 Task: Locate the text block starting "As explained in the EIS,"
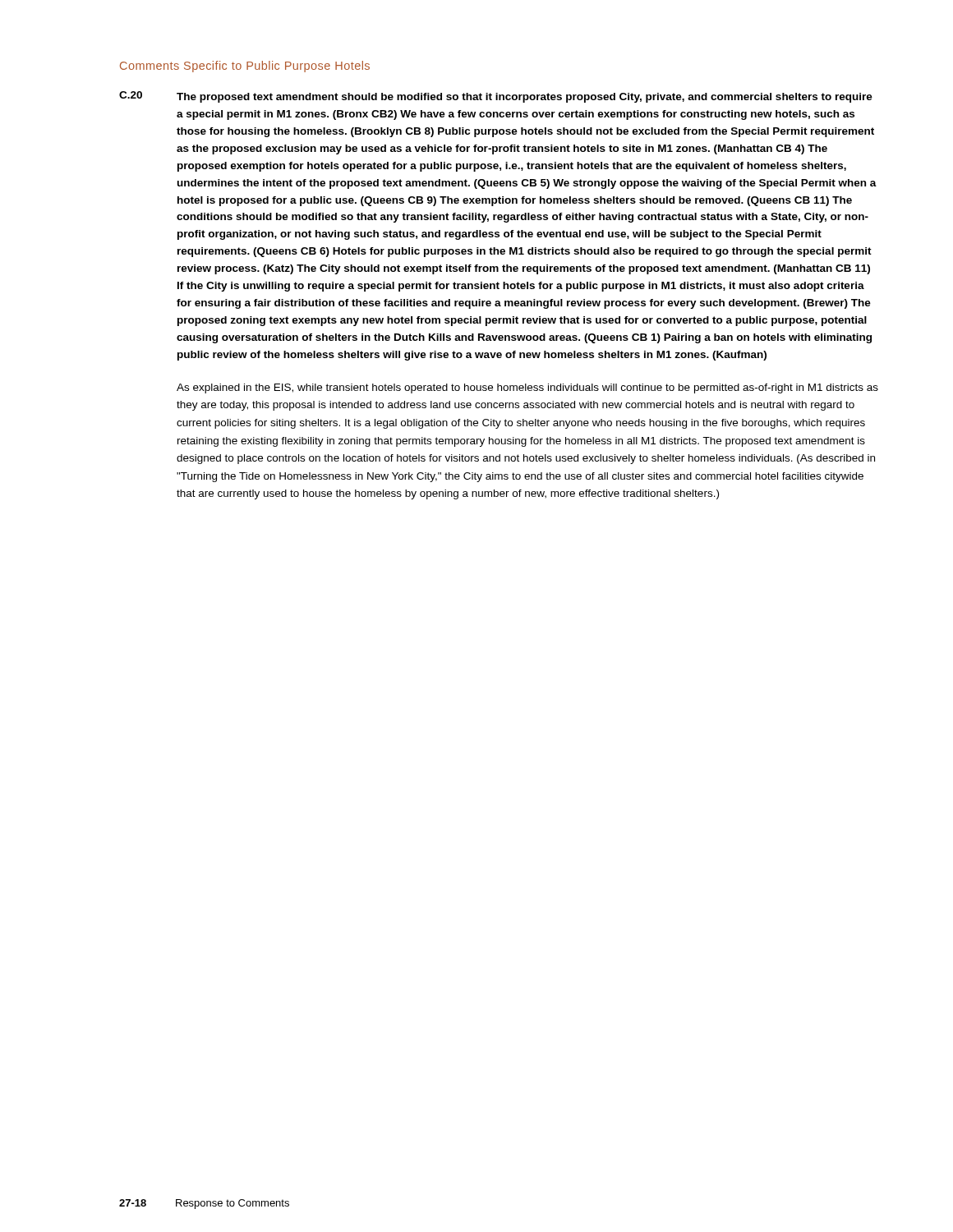coord(527,440)
